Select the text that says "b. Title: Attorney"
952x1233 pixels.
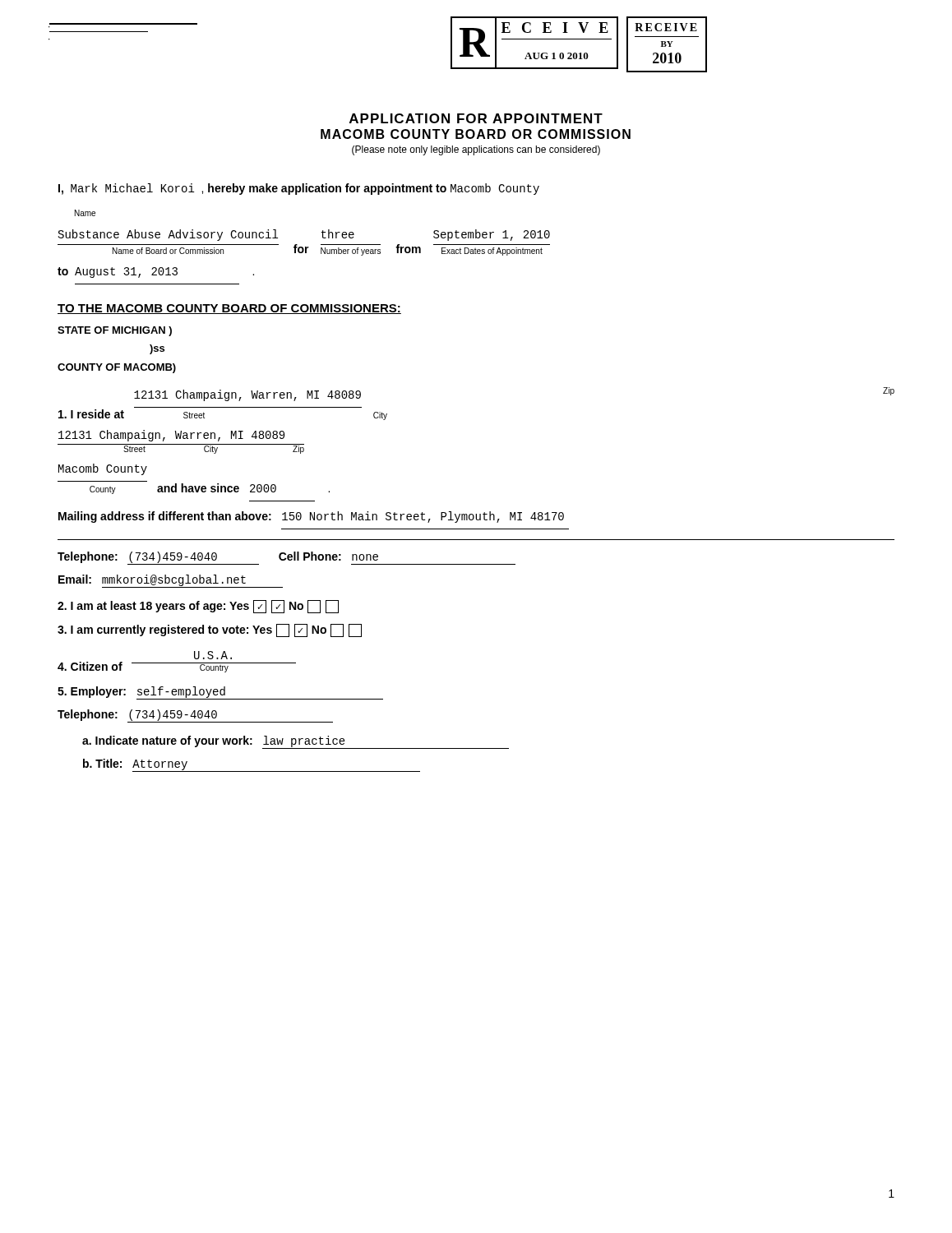(x=251, y=765)
